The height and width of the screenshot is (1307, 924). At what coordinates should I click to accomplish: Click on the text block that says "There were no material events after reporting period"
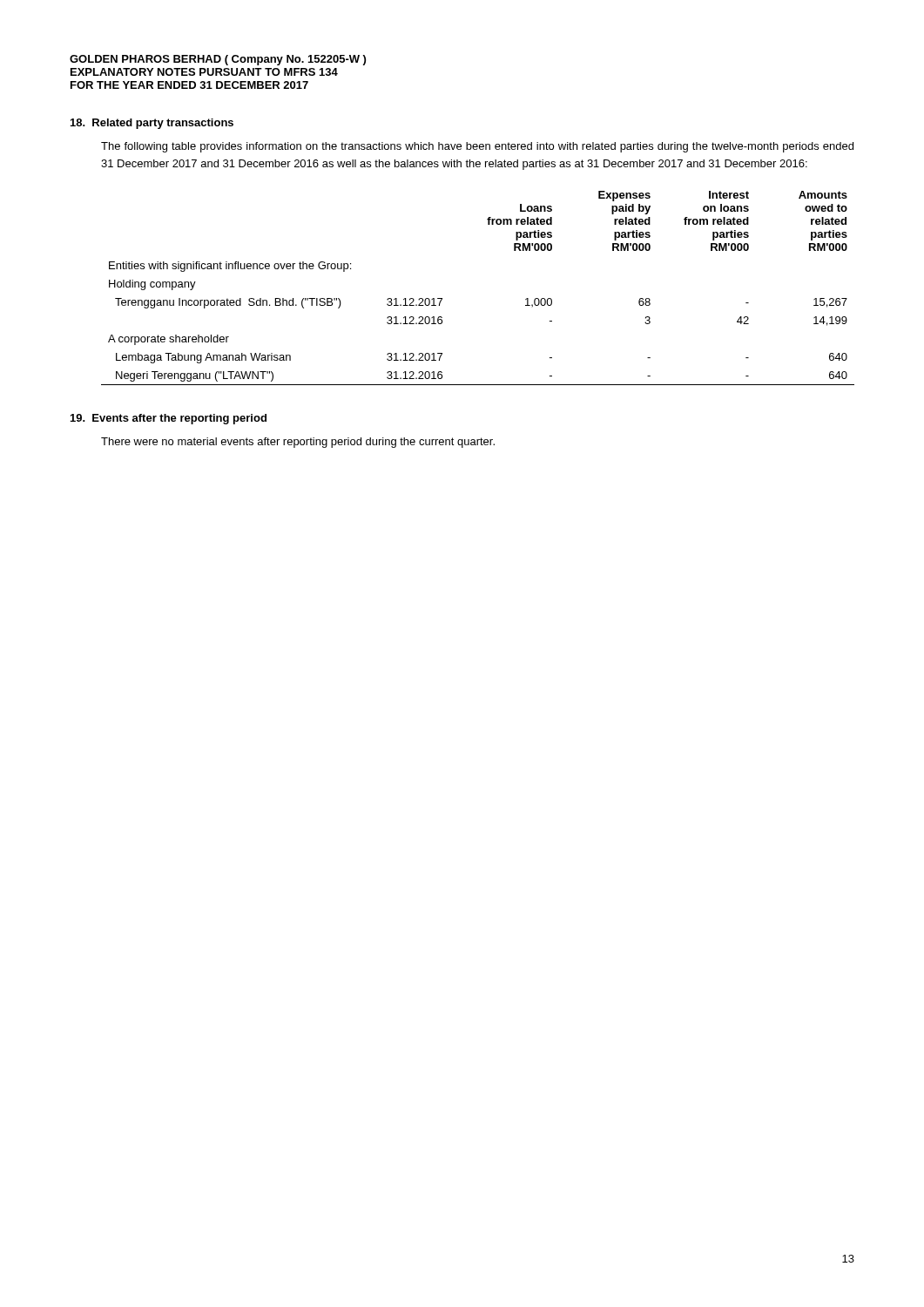pos(298,441)
